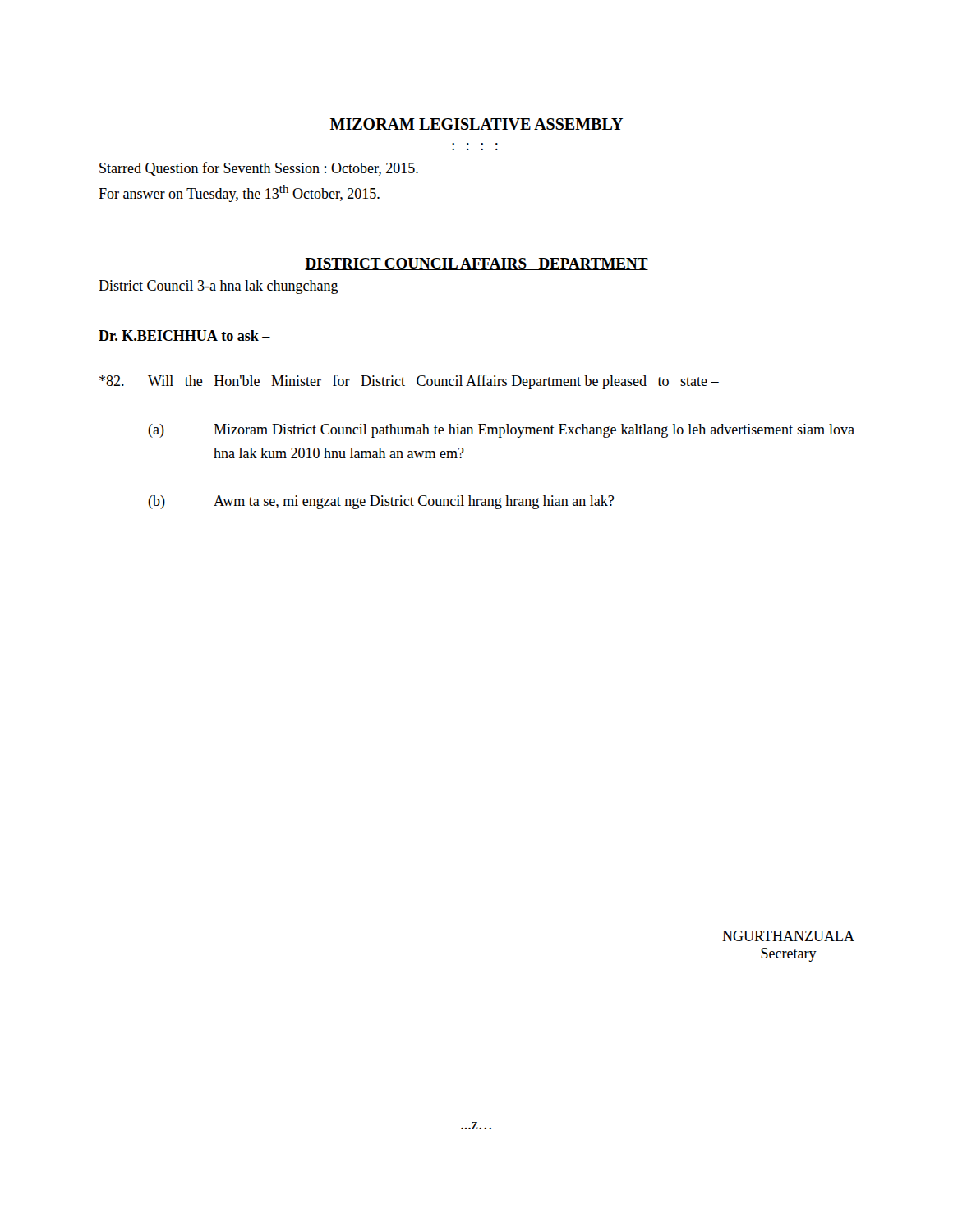Click on the text starting "DISTRICT COUNCIL AFFAIRS"
The width and height of the screenshot is (953, 1232).
pyautogui.click(x=476, y=263)
